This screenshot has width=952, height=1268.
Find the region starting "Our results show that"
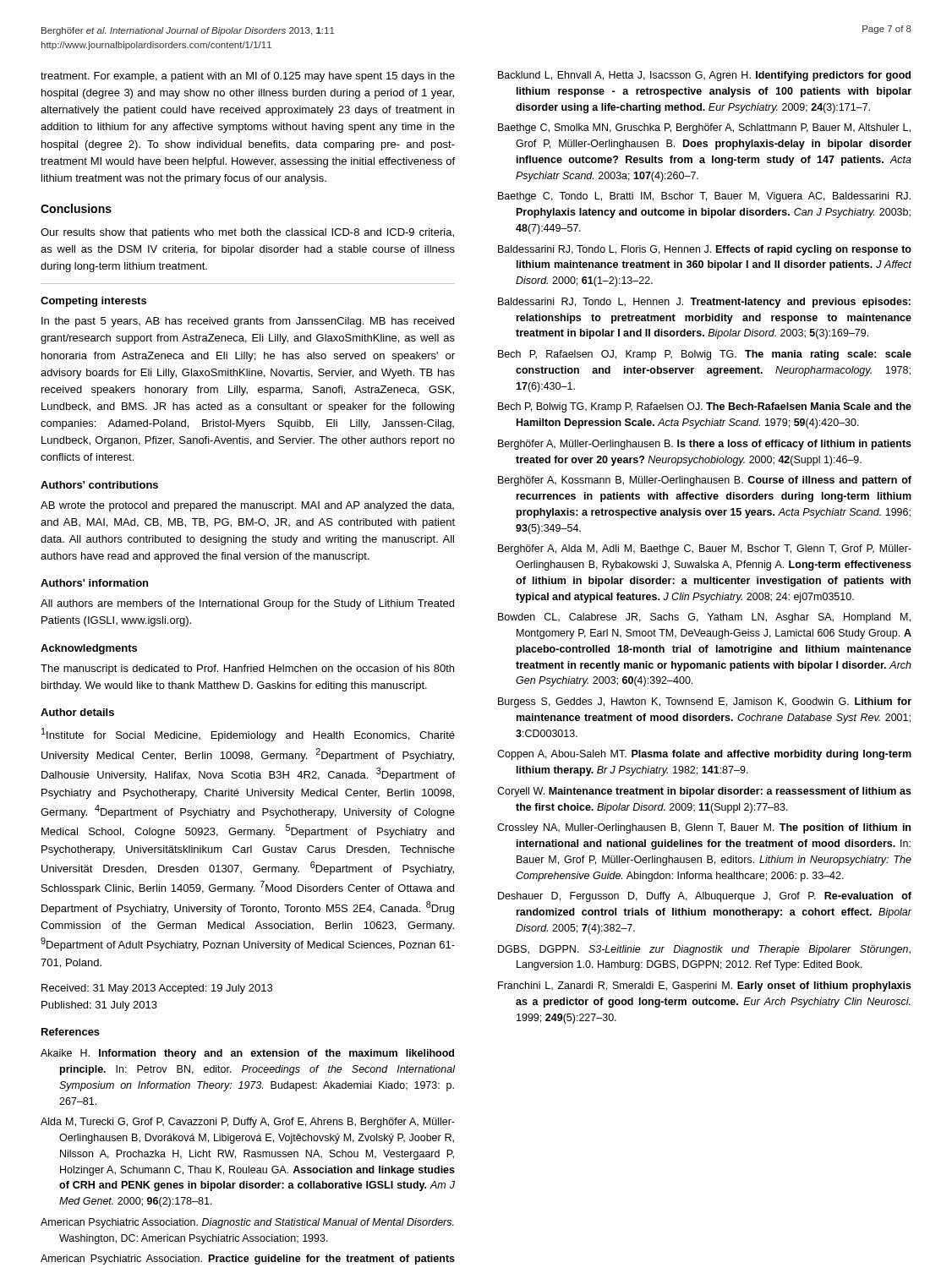coord(248,249)
